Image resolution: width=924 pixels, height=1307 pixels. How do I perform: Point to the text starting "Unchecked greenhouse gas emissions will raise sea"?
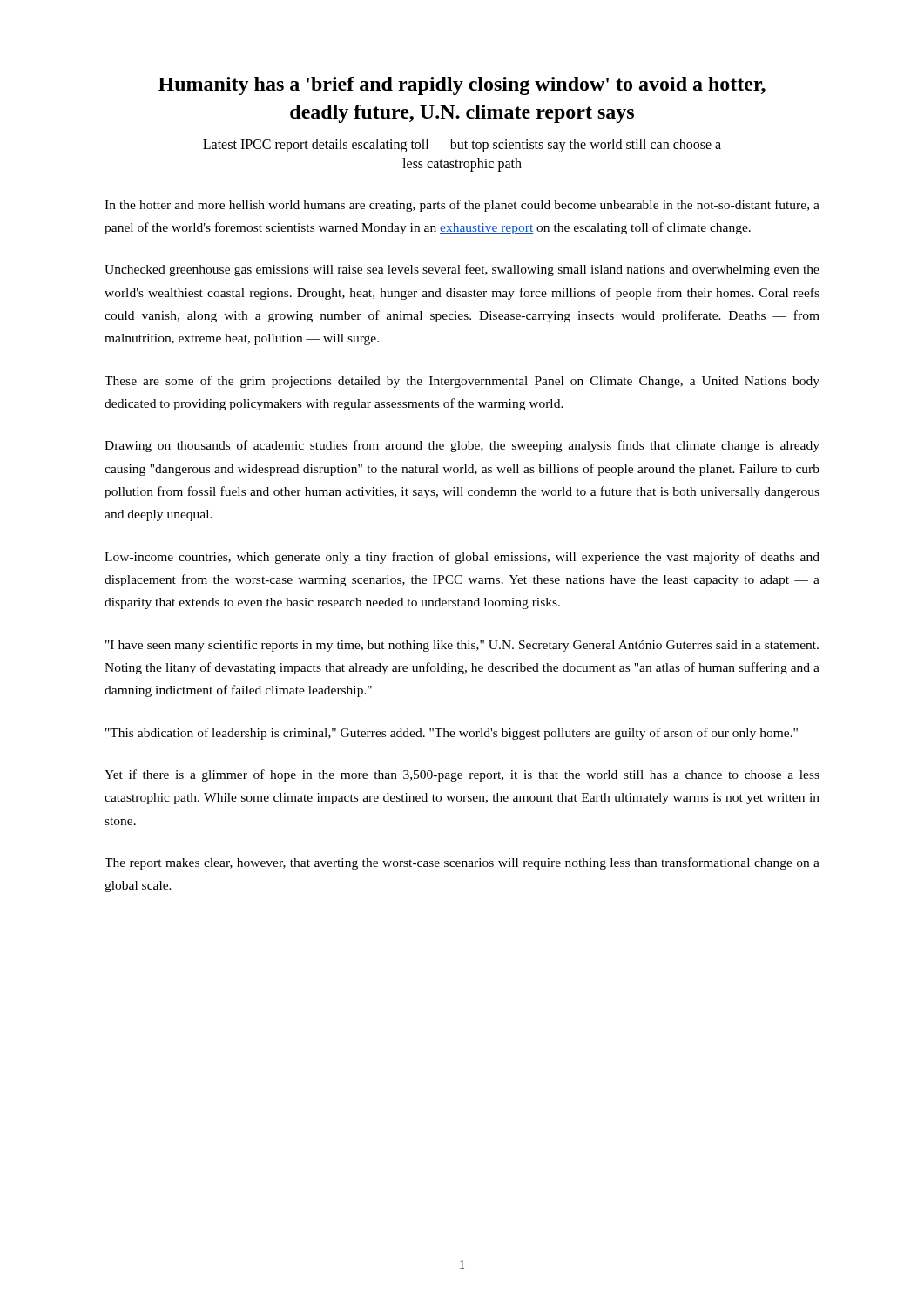coord(462,303)
